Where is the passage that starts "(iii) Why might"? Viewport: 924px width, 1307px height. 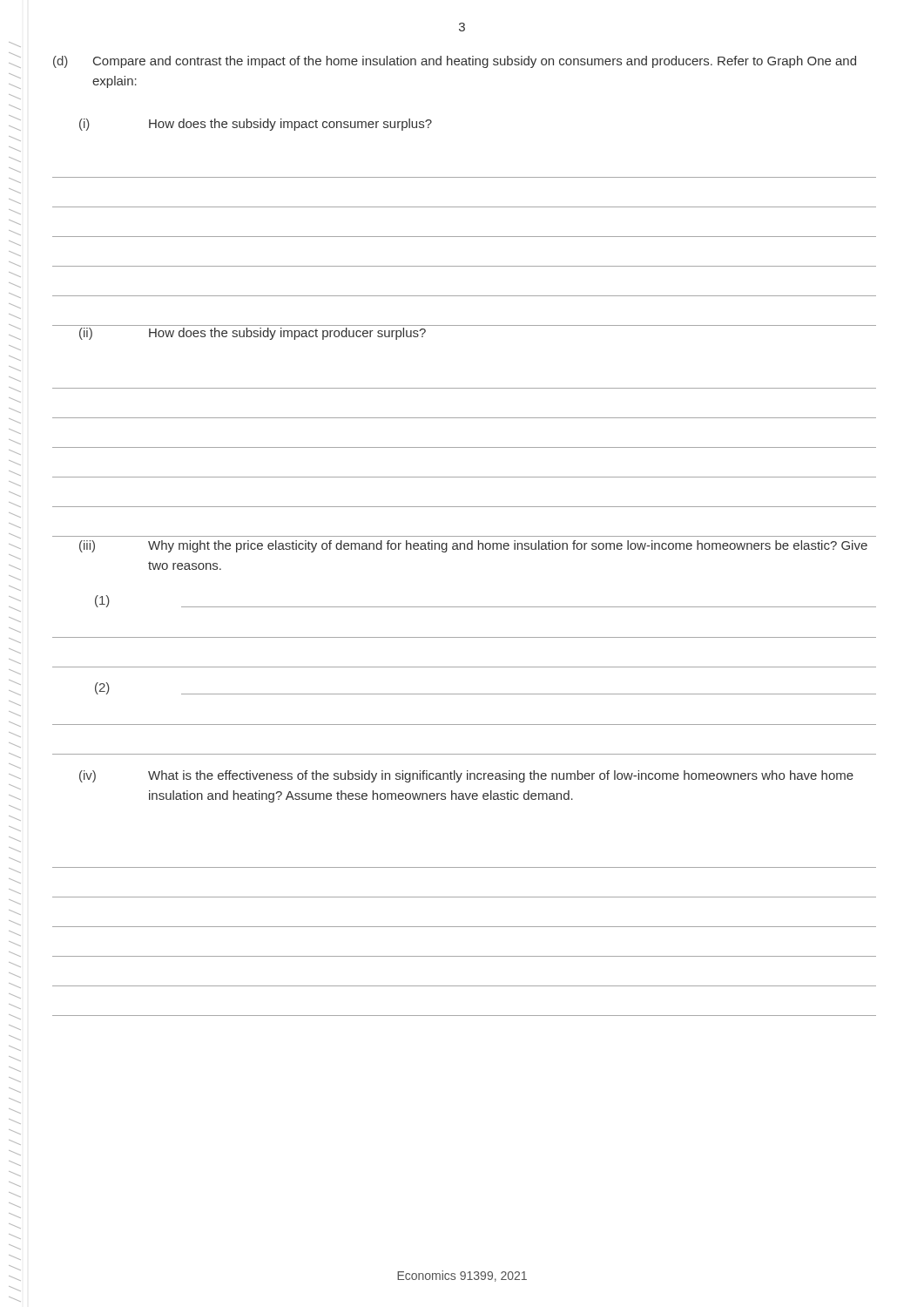[464, 555]
